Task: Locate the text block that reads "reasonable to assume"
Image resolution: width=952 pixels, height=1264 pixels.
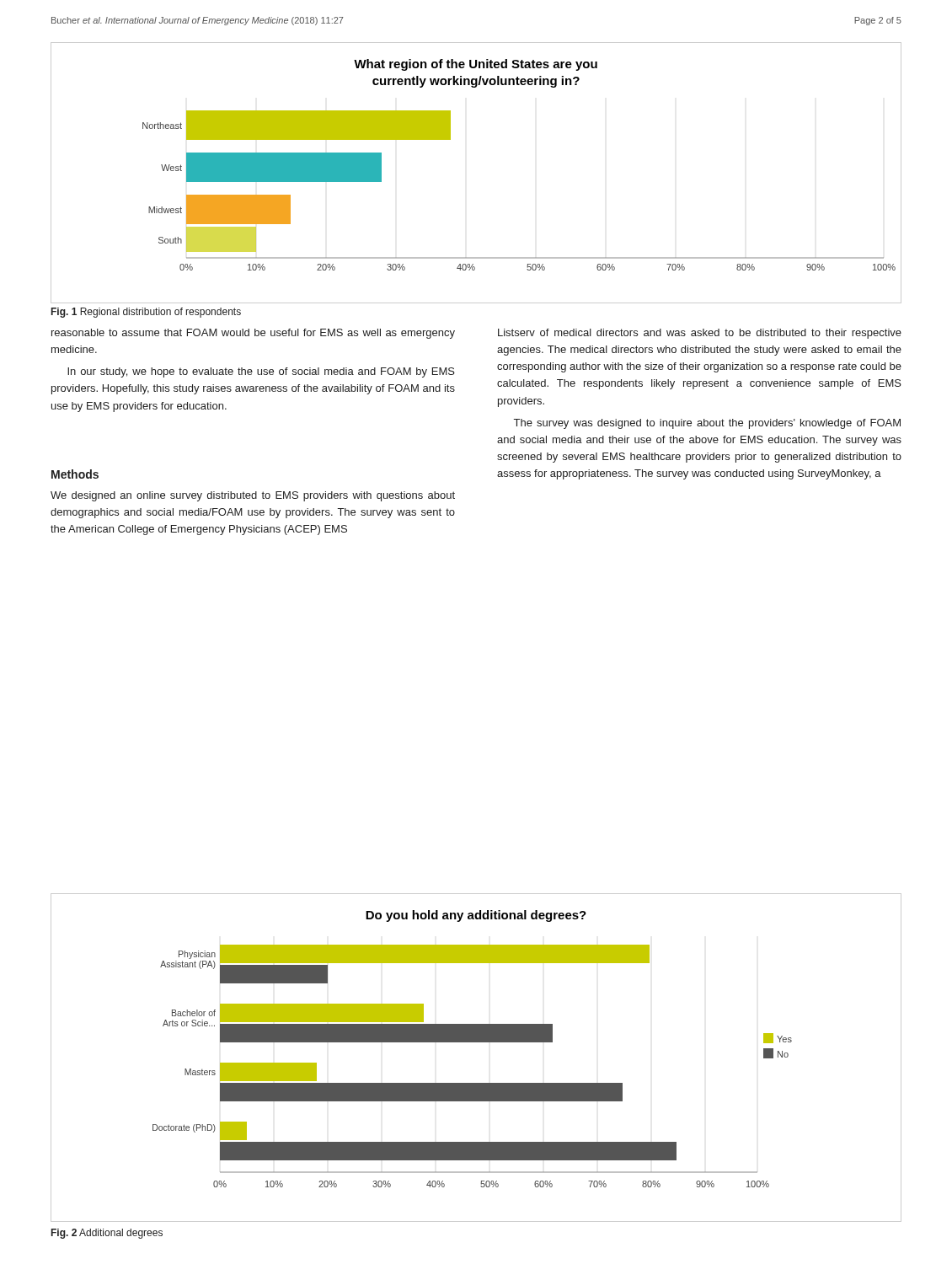Action: [x=253, y=369]
